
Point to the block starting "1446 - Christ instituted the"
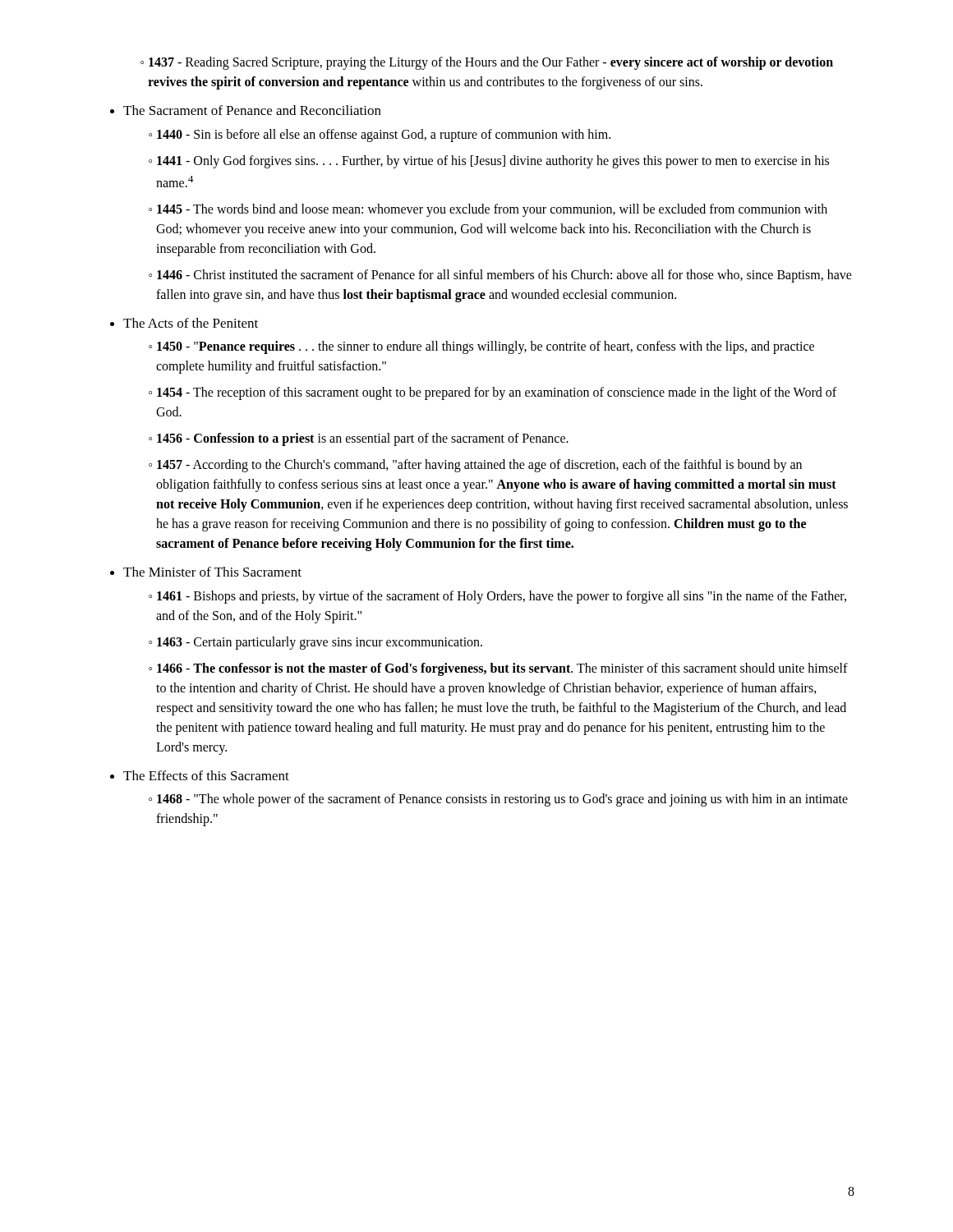pos(504,284)
